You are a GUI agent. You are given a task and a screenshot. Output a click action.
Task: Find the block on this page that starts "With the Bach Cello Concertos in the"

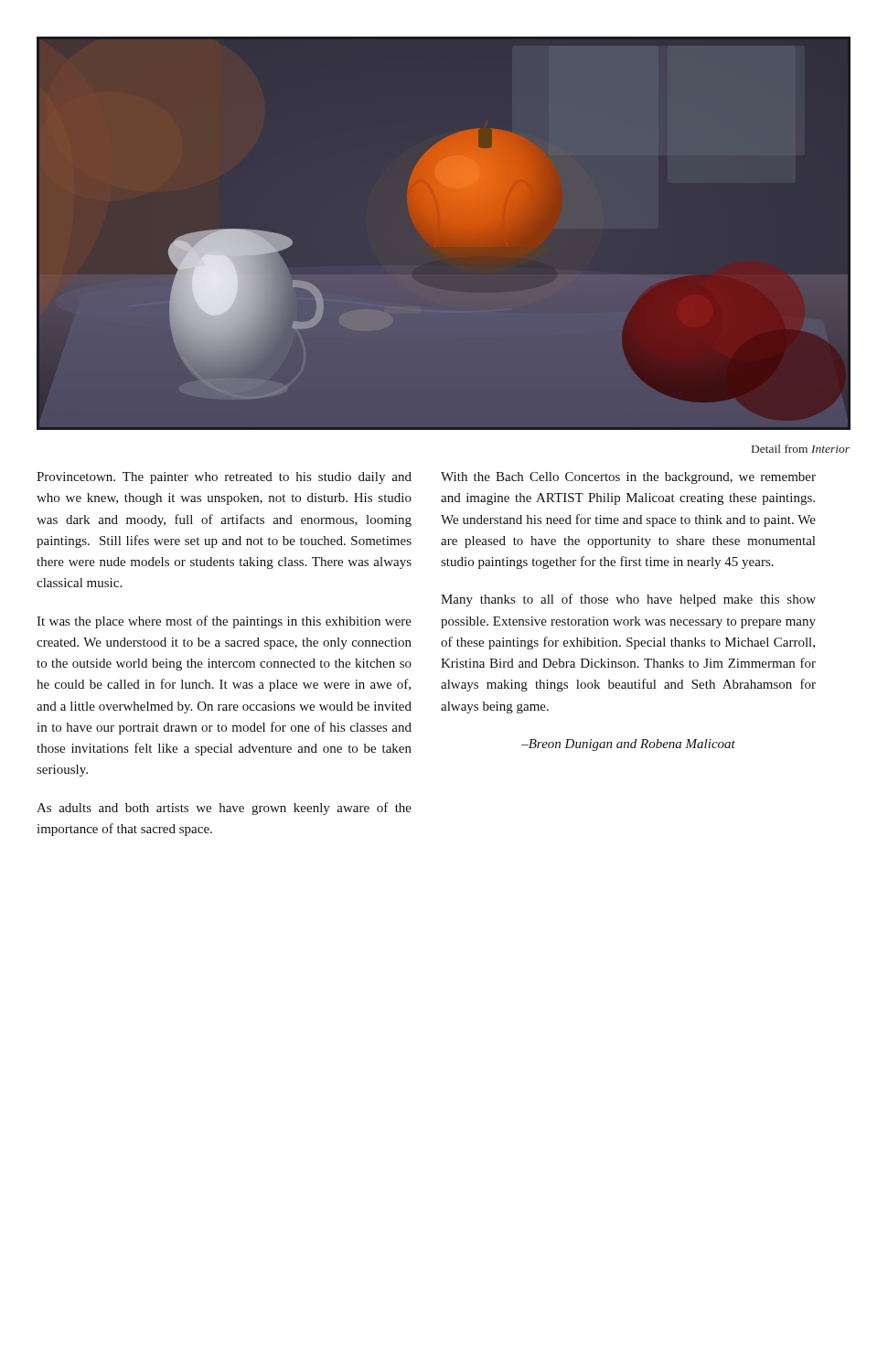[628, 519]
